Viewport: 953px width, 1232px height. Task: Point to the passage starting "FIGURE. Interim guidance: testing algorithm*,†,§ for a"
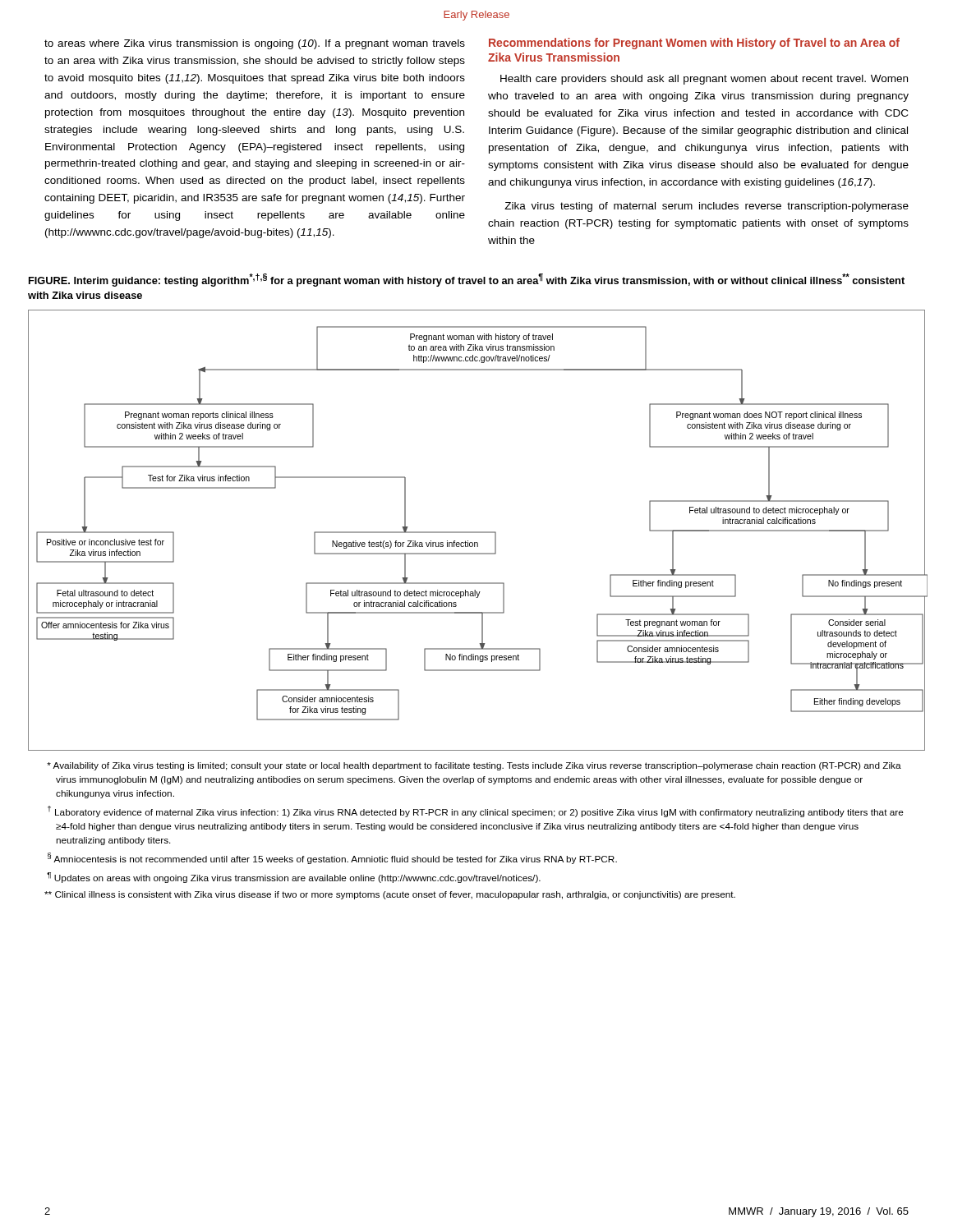tap(466, 286)
